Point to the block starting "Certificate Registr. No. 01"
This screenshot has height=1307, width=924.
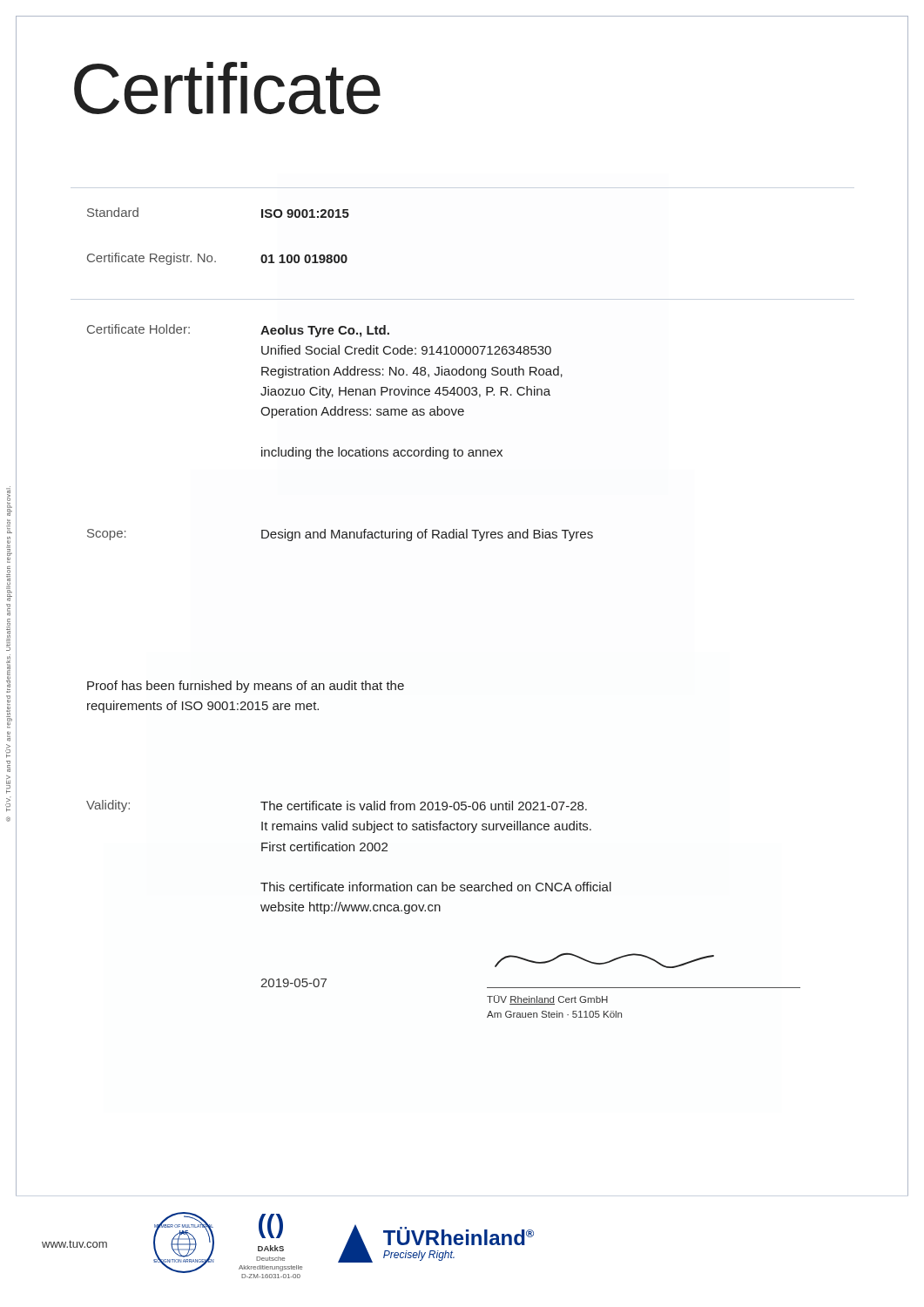pyautogui.click(x=217, y=259)
